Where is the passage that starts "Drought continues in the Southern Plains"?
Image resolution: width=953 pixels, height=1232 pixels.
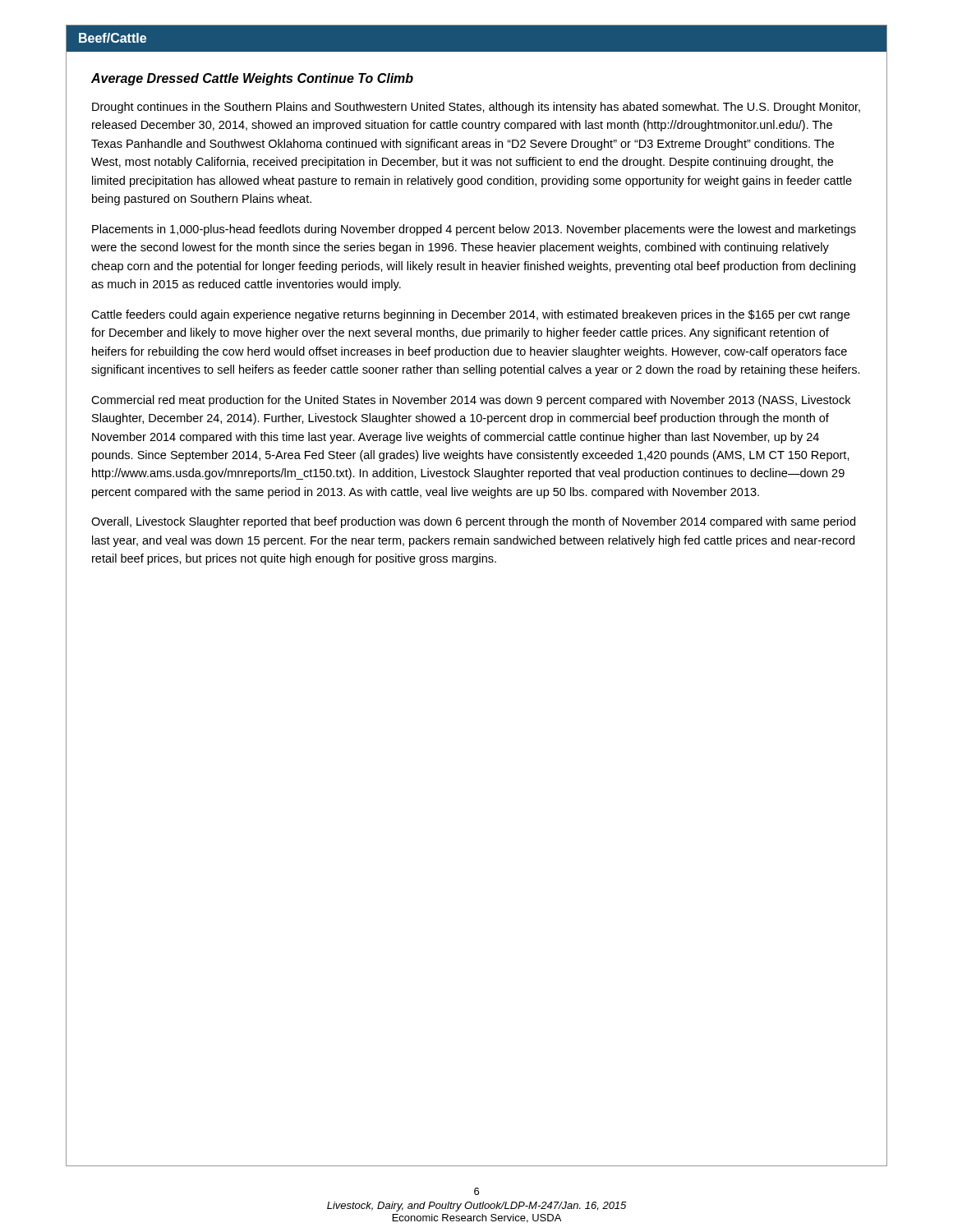(x=476, y=153)
